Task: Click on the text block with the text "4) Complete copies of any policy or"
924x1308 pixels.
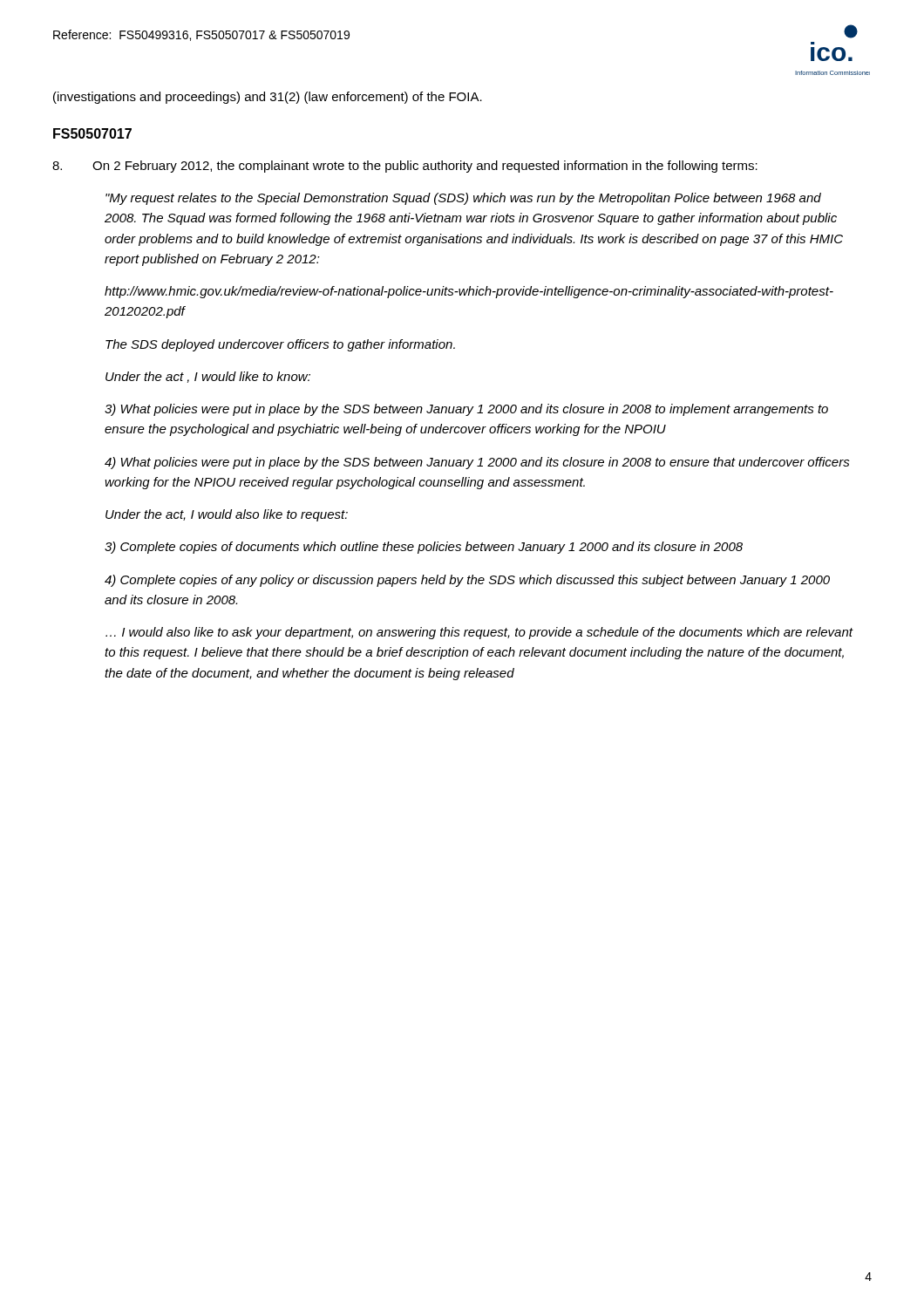Action: coord(479,589)
